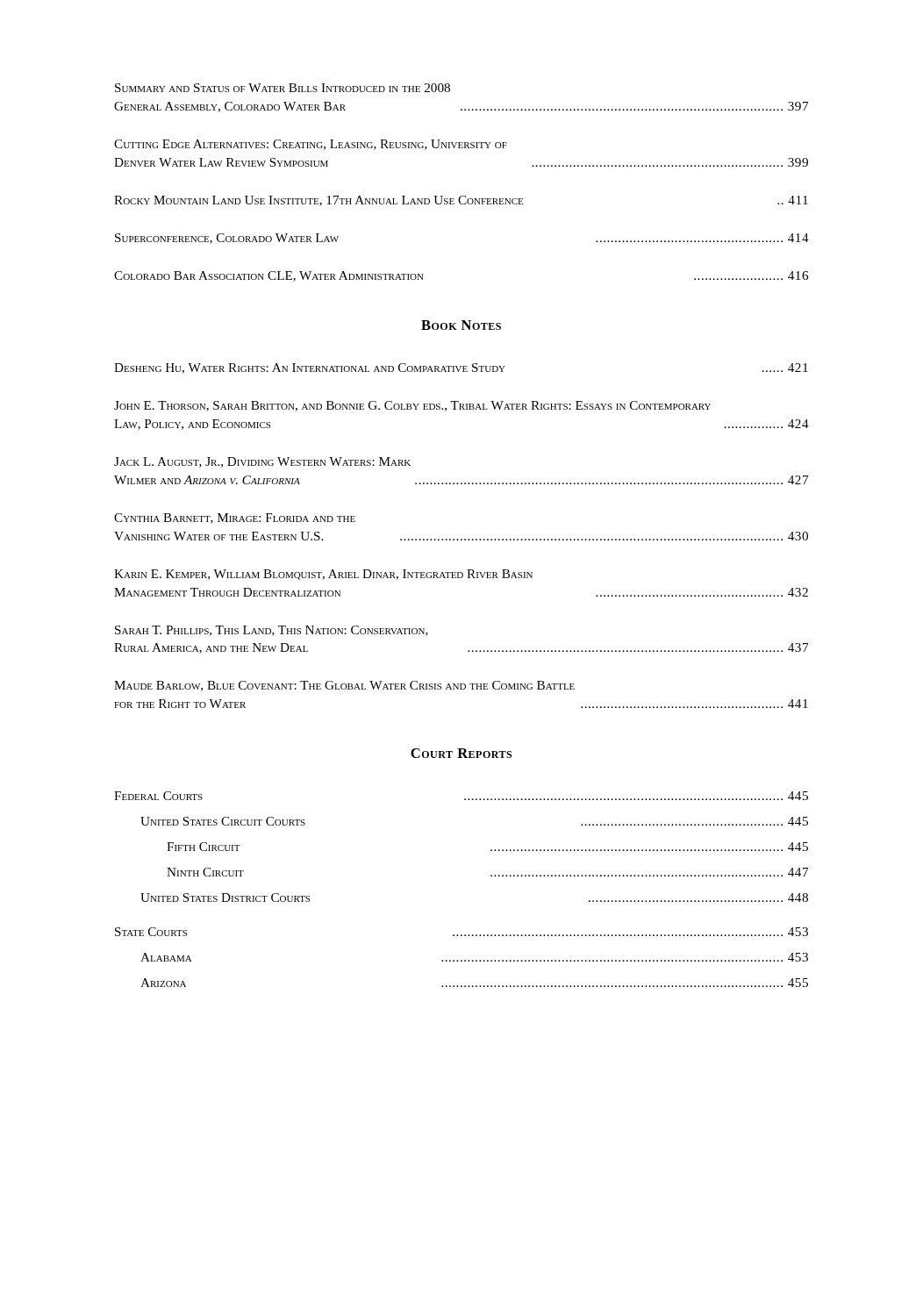Select the list item that says "Cynthia Barnett, Mirage: Florida and"
Image resolution: width=923 pixels, height=1316 pixels.
pyautogui.click(x=462, y=527)
